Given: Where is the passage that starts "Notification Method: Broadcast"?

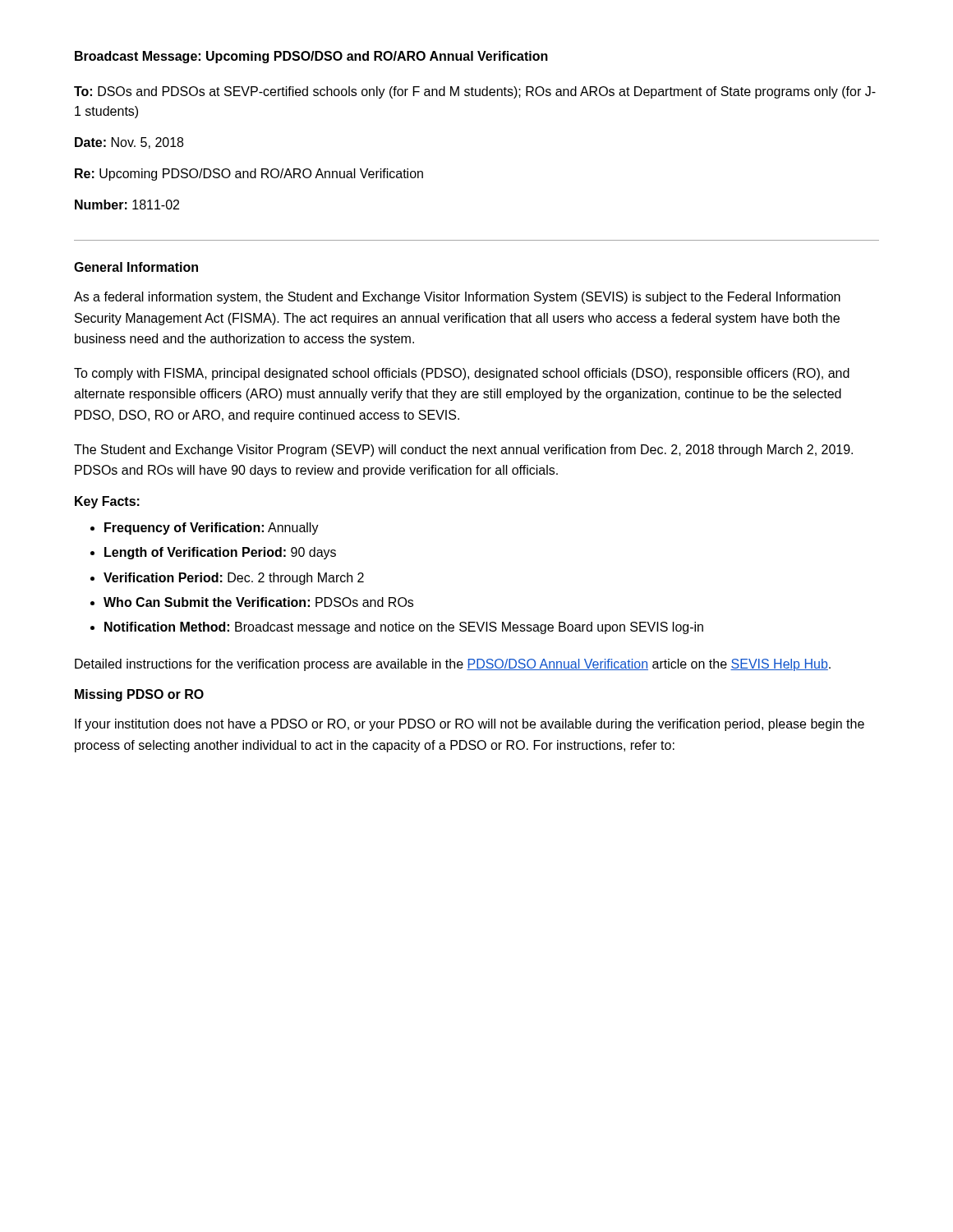Looking at the screenshot, I should pyautogui.click(x=404, y=627).
